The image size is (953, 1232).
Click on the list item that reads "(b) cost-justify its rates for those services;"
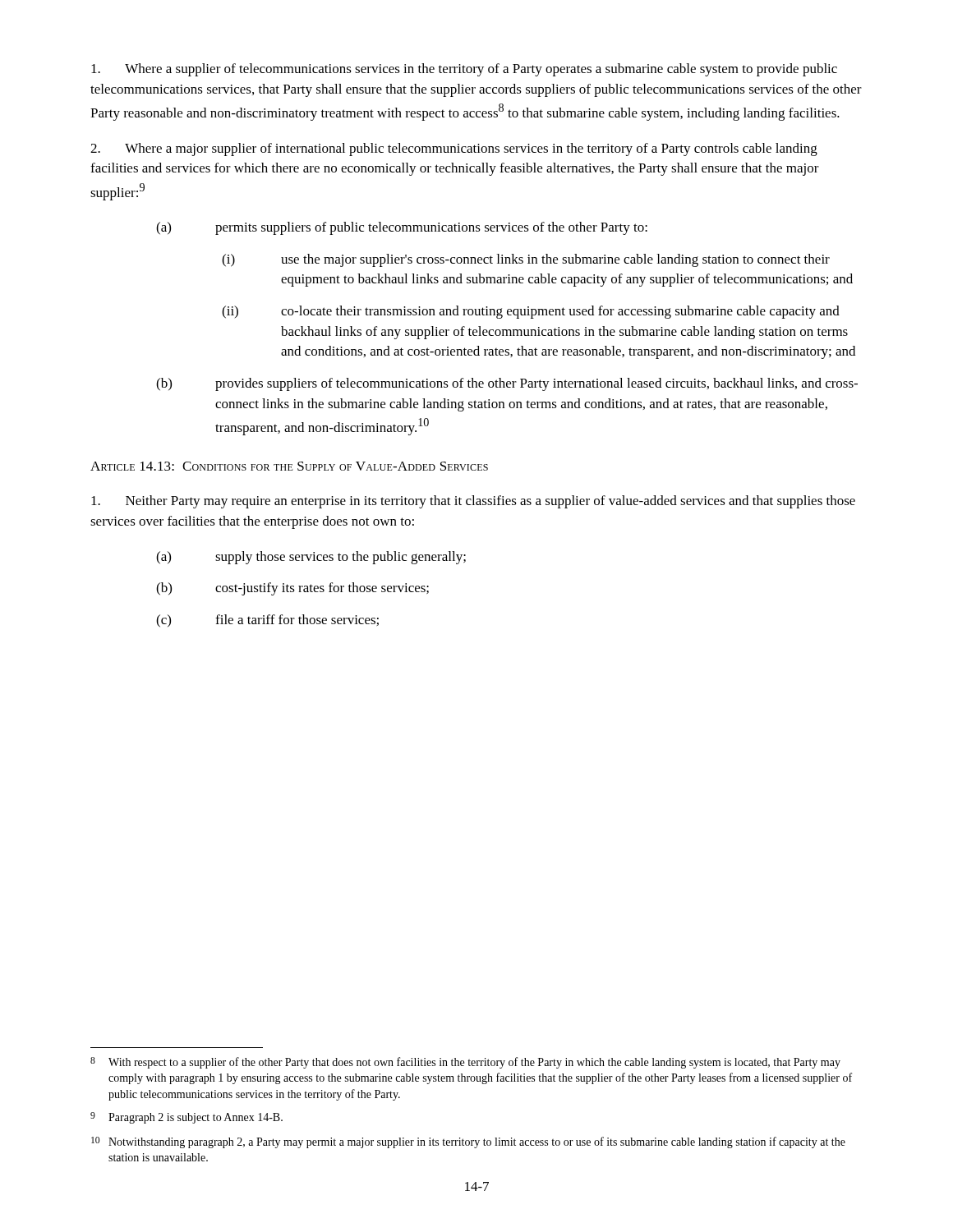pos(292,589)
